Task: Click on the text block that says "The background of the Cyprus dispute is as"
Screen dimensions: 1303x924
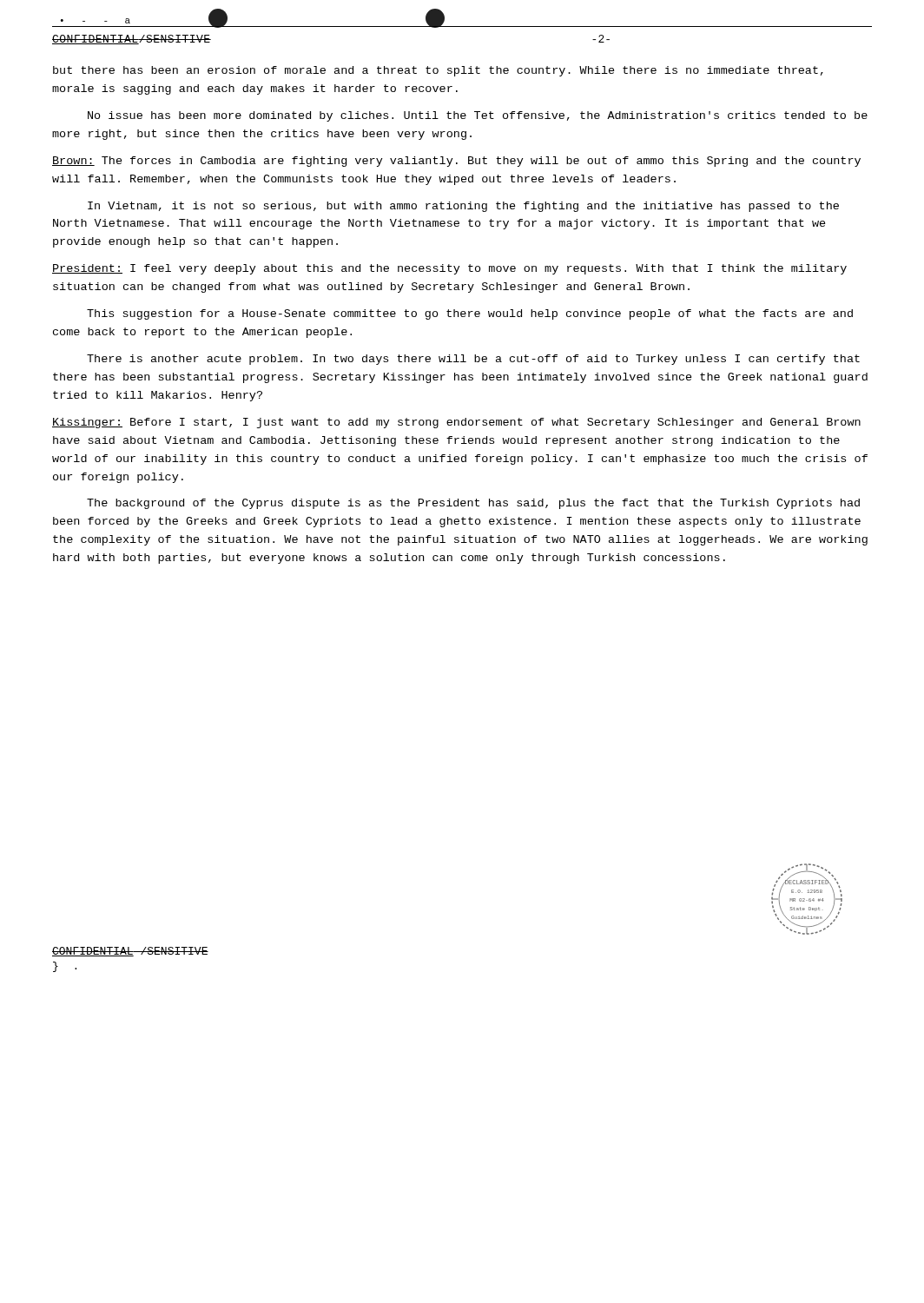Action: point(462,532)
